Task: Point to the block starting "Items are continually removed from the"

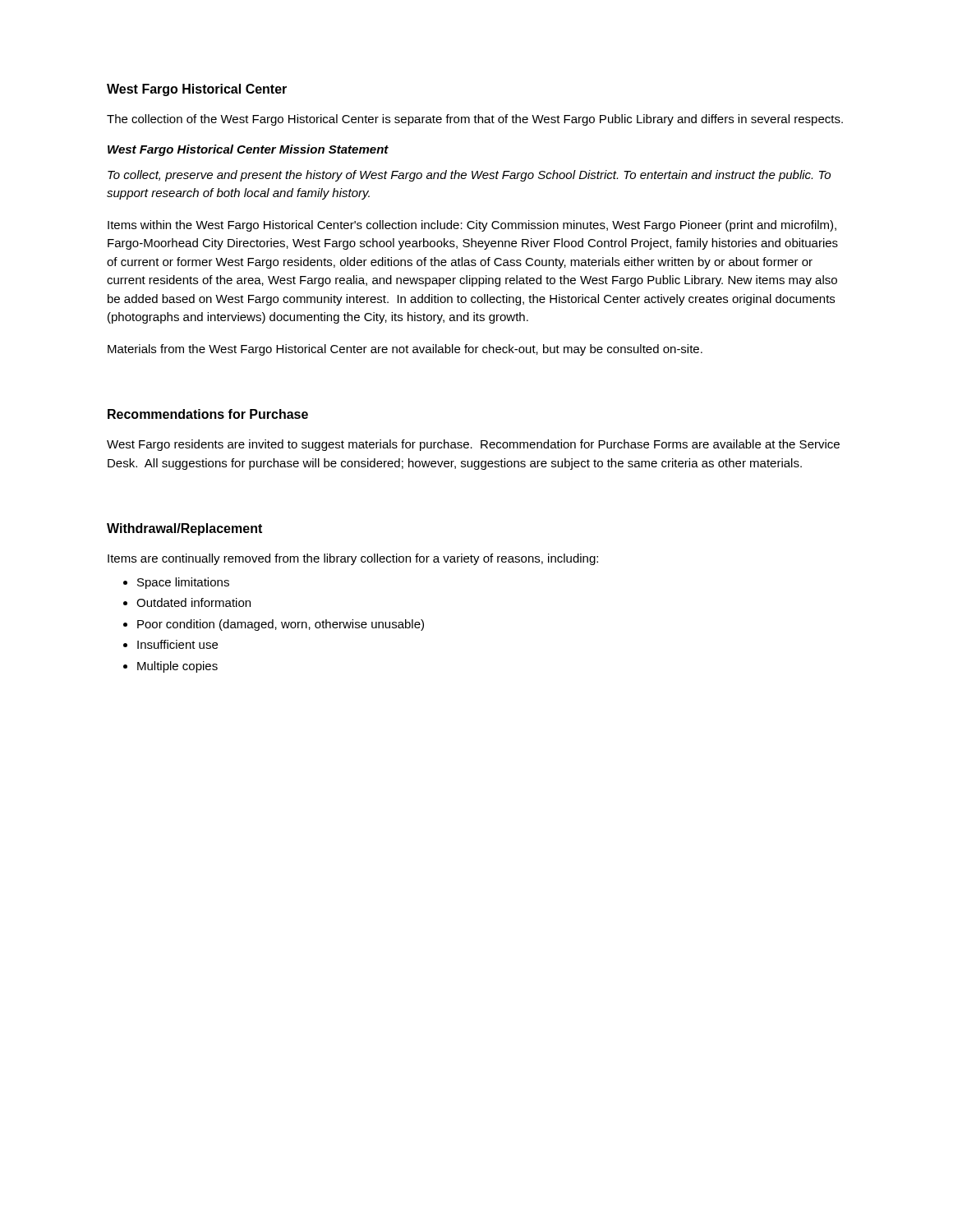Action: [x=353, y=558]
